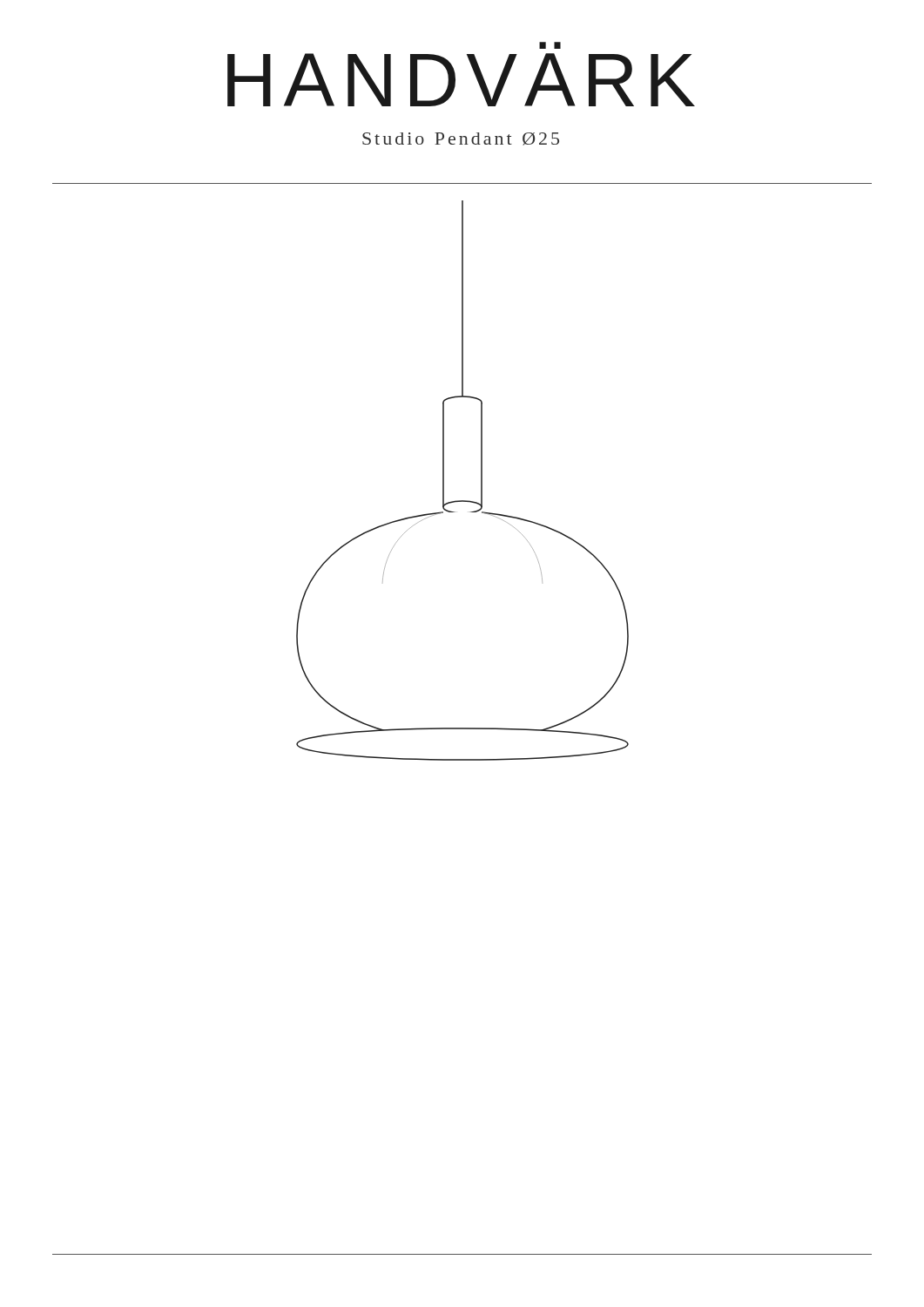Find the engineering diagram

coord(462,516)
